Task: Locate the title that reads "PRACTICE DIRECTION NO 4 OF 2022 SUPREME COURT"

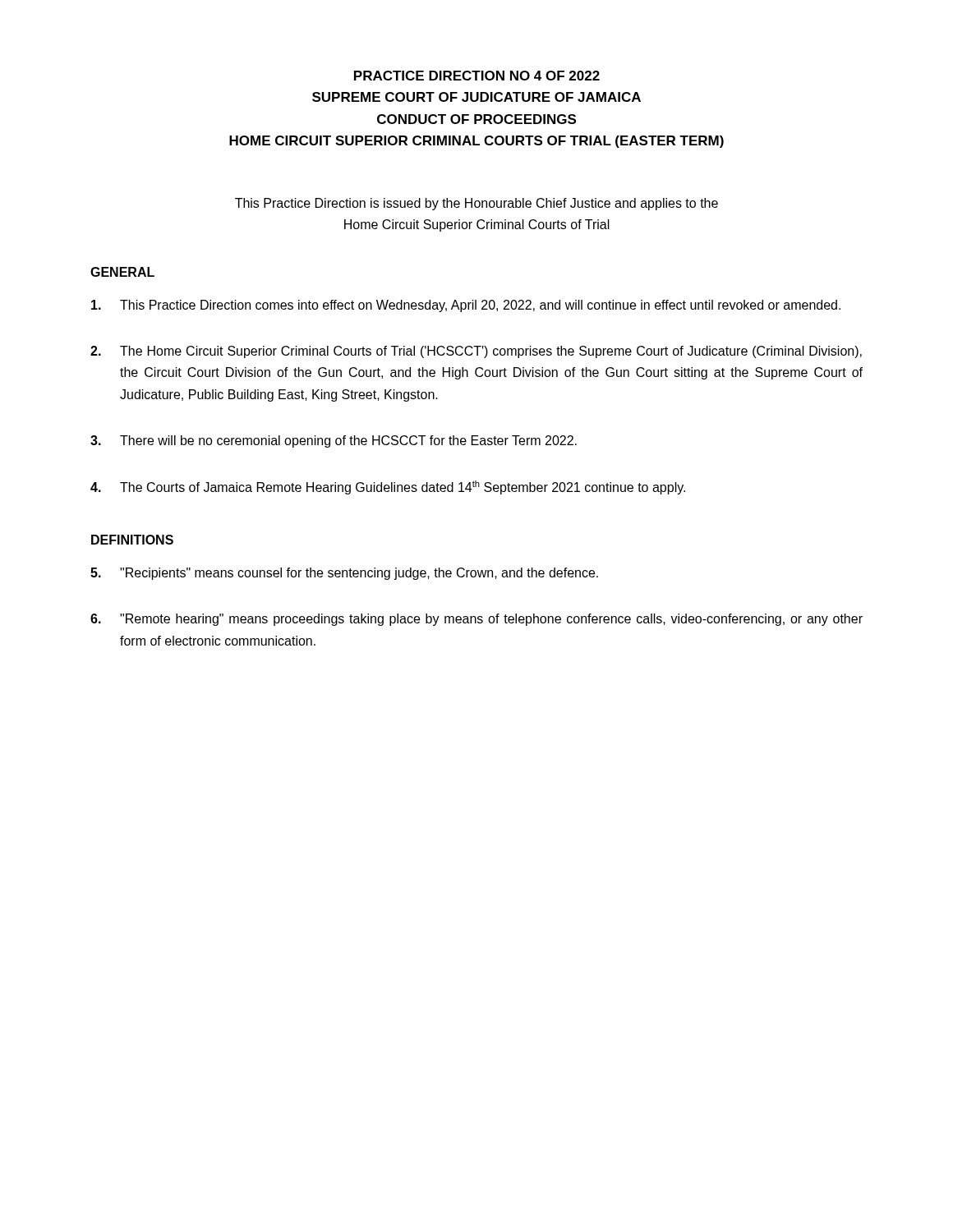Action: pos(476,109)
